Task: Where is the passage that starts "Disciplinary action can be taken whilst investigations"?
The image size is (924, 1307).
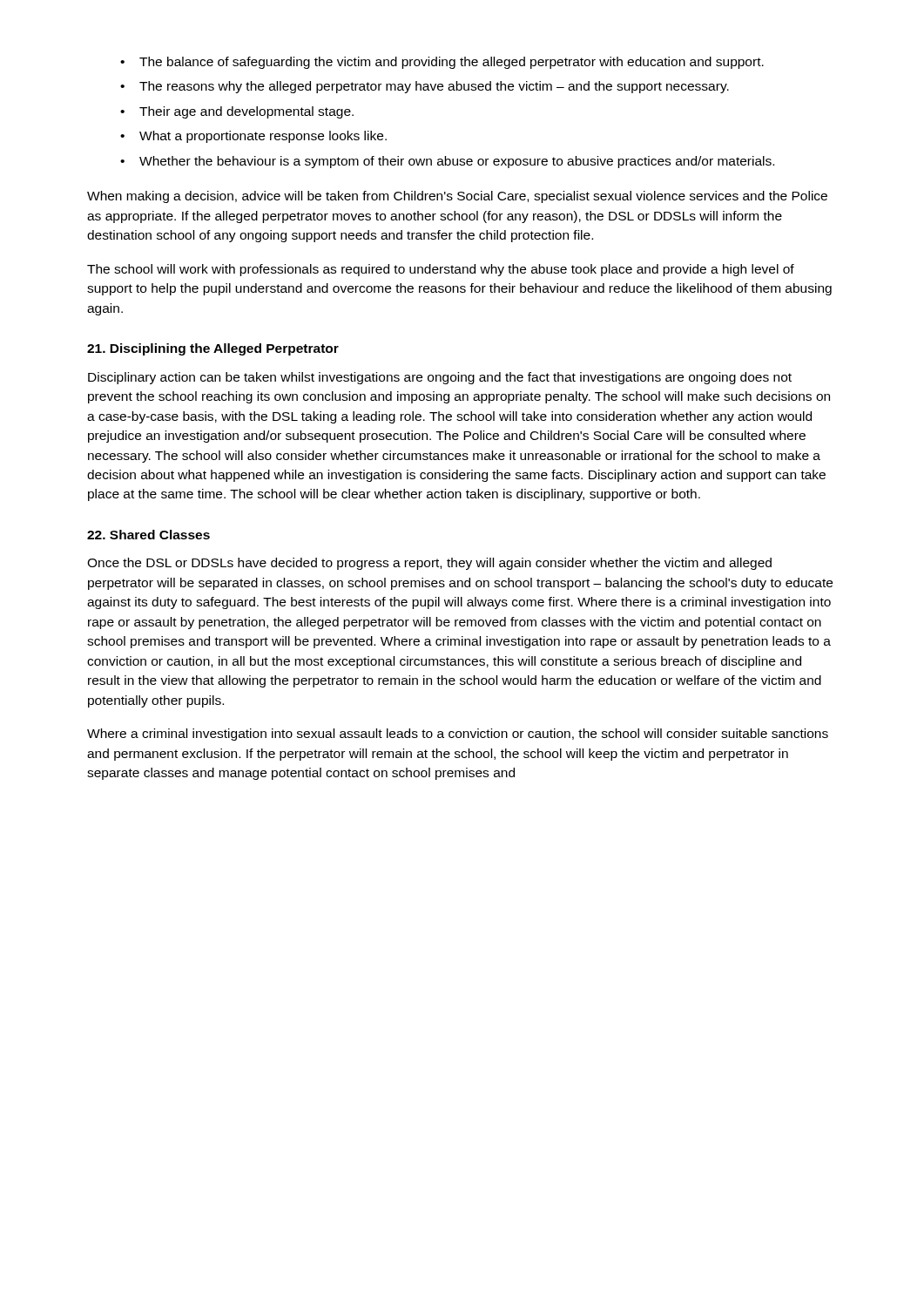Action: coord(459,435)
